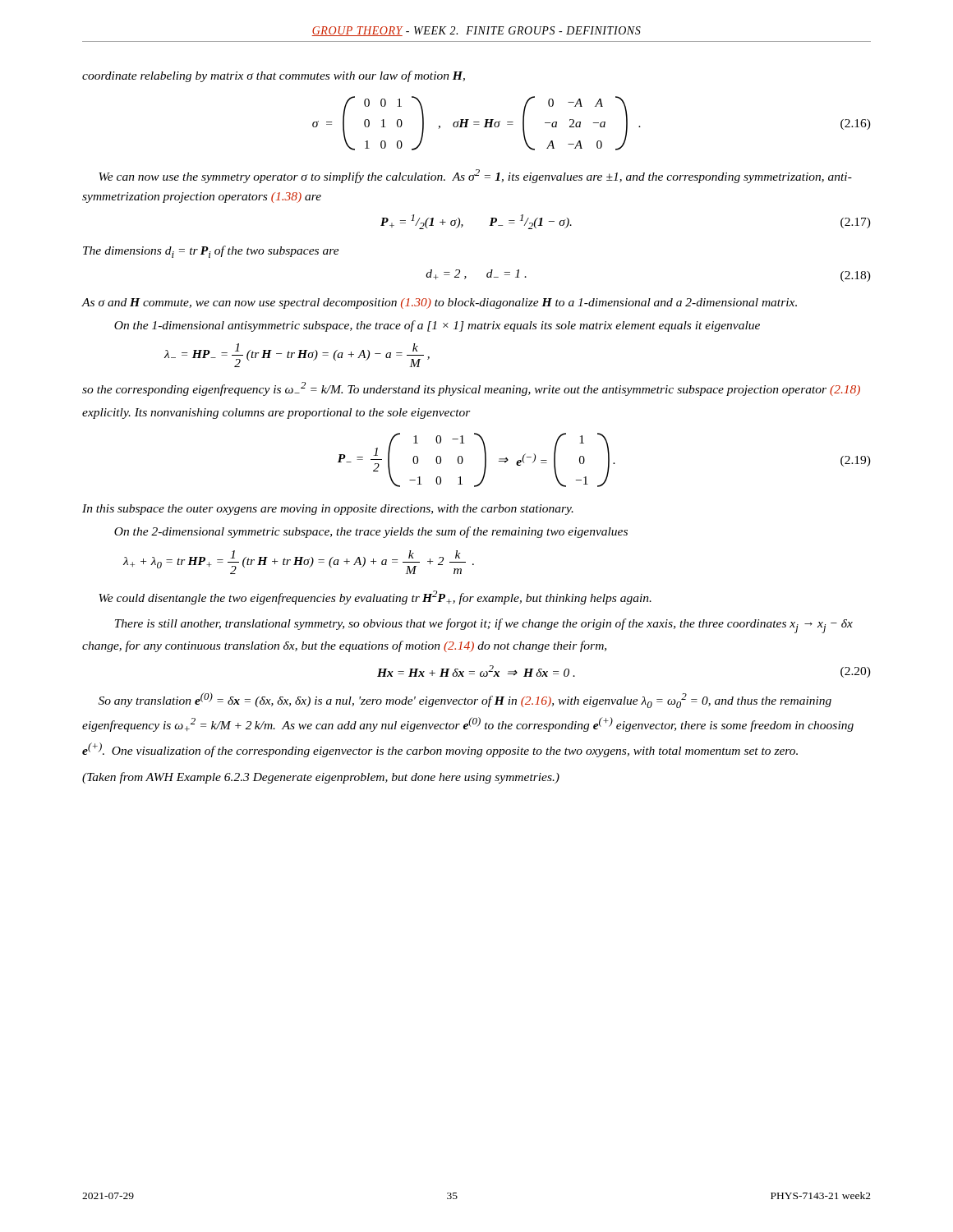Where is the passage that starts "So any translation"?

[468, 723]
